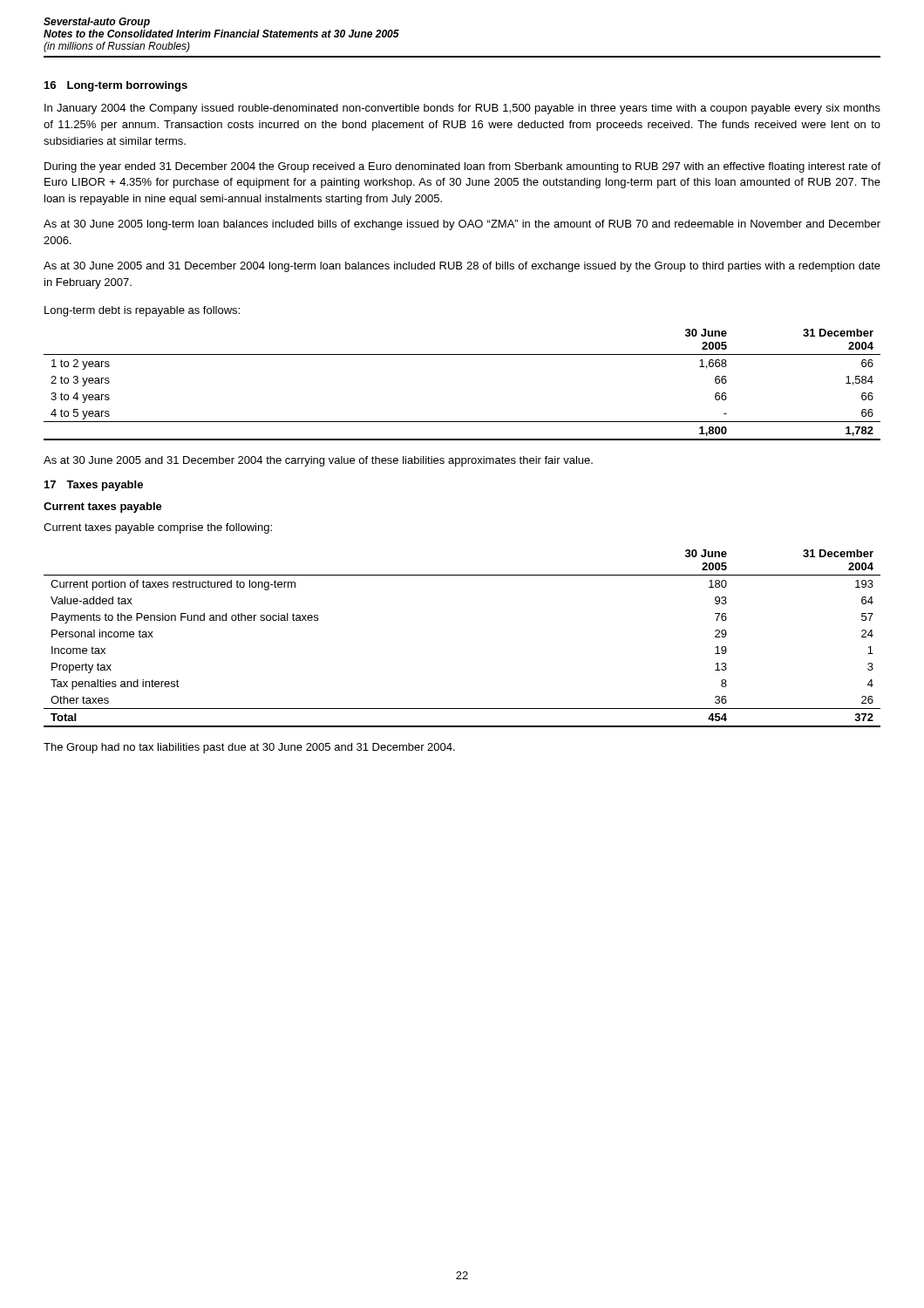924x1308 pixels.
Task: Click on the table containing "Income tax"
Action: point(462,636)
